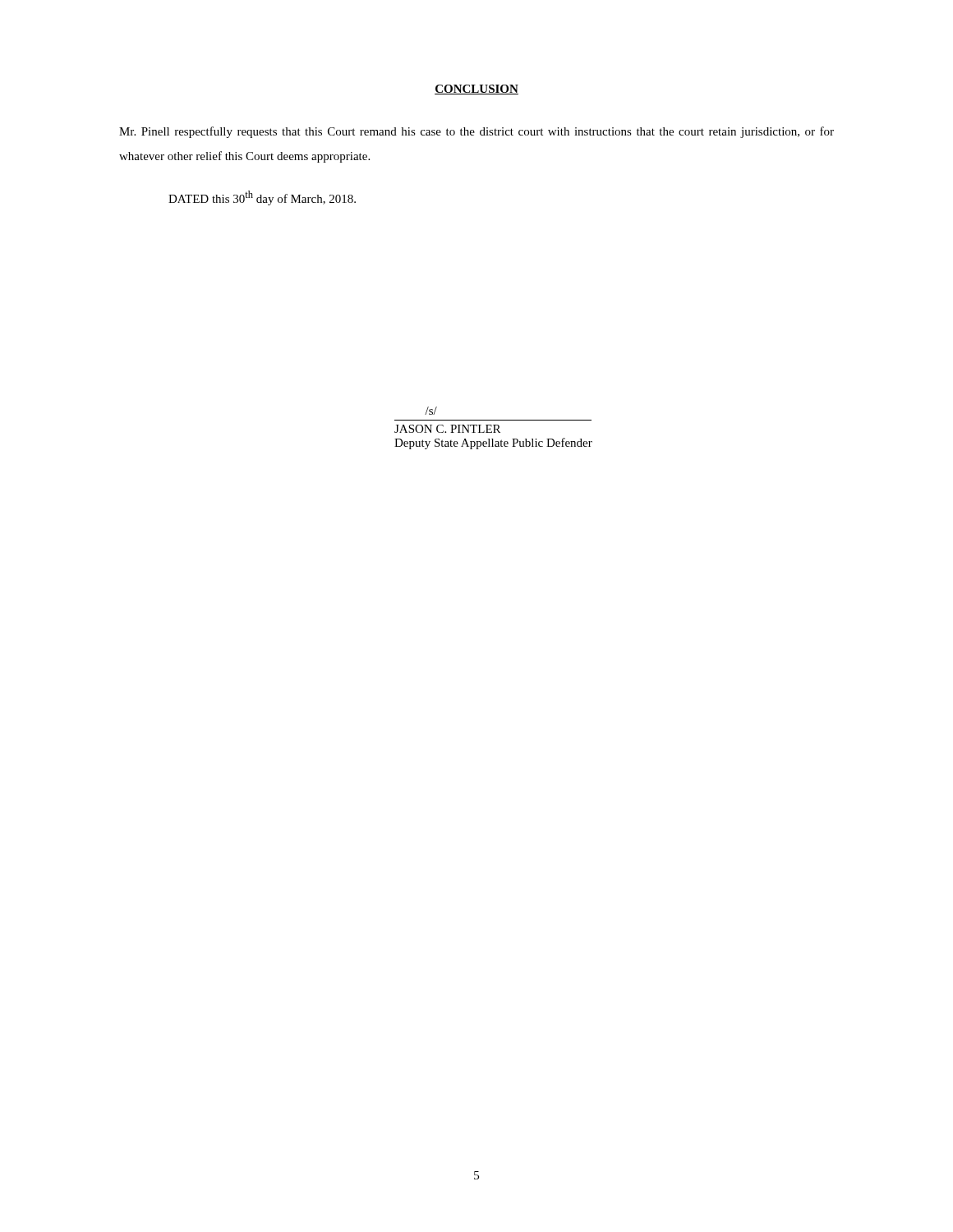Find the block on this page that starts "Mr. Pinell respectfully requests"
This screenshot has width=953, height=1232.
tap(476, 144)
